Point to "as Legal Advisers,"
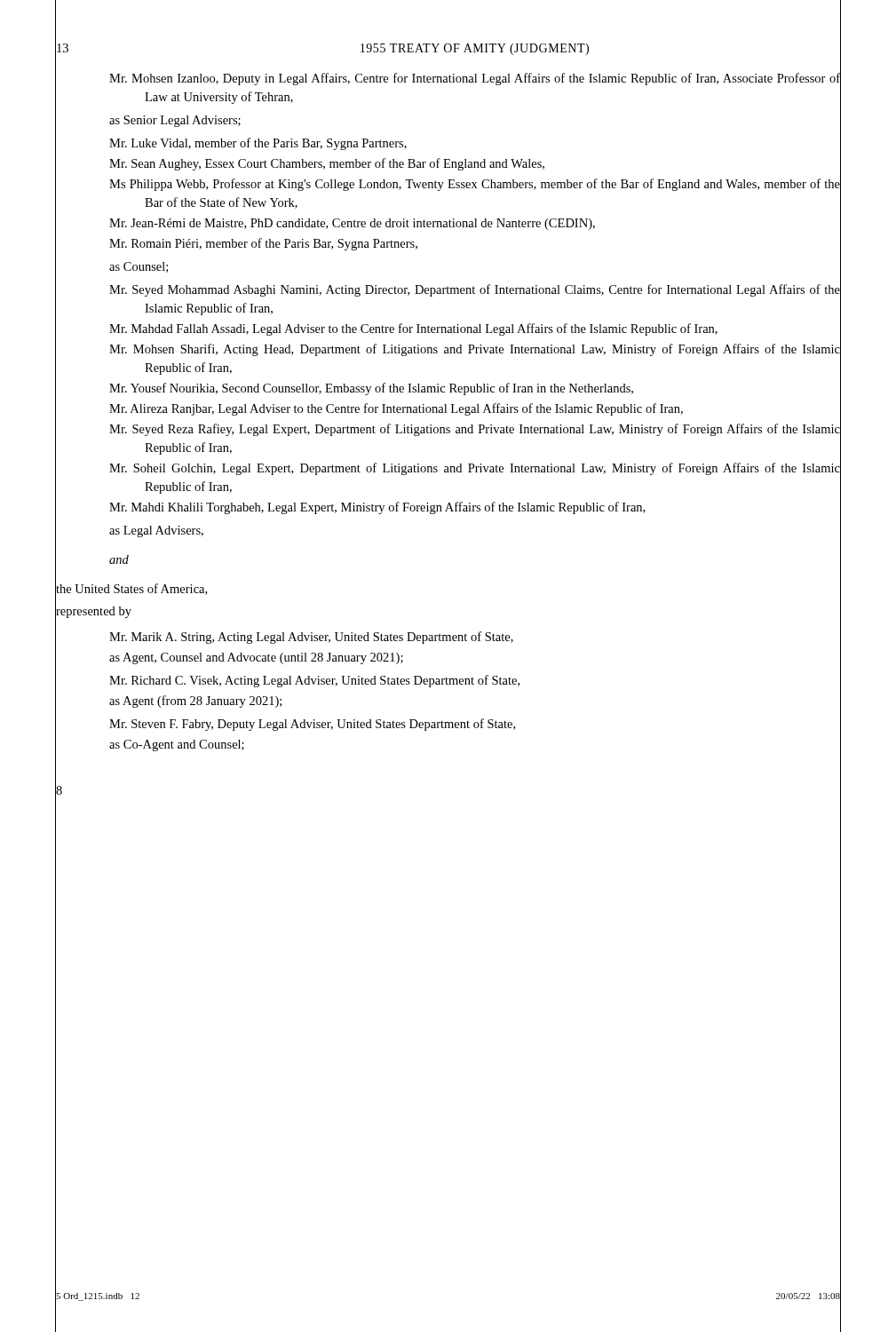896x1332 pixels. [157, 530]
